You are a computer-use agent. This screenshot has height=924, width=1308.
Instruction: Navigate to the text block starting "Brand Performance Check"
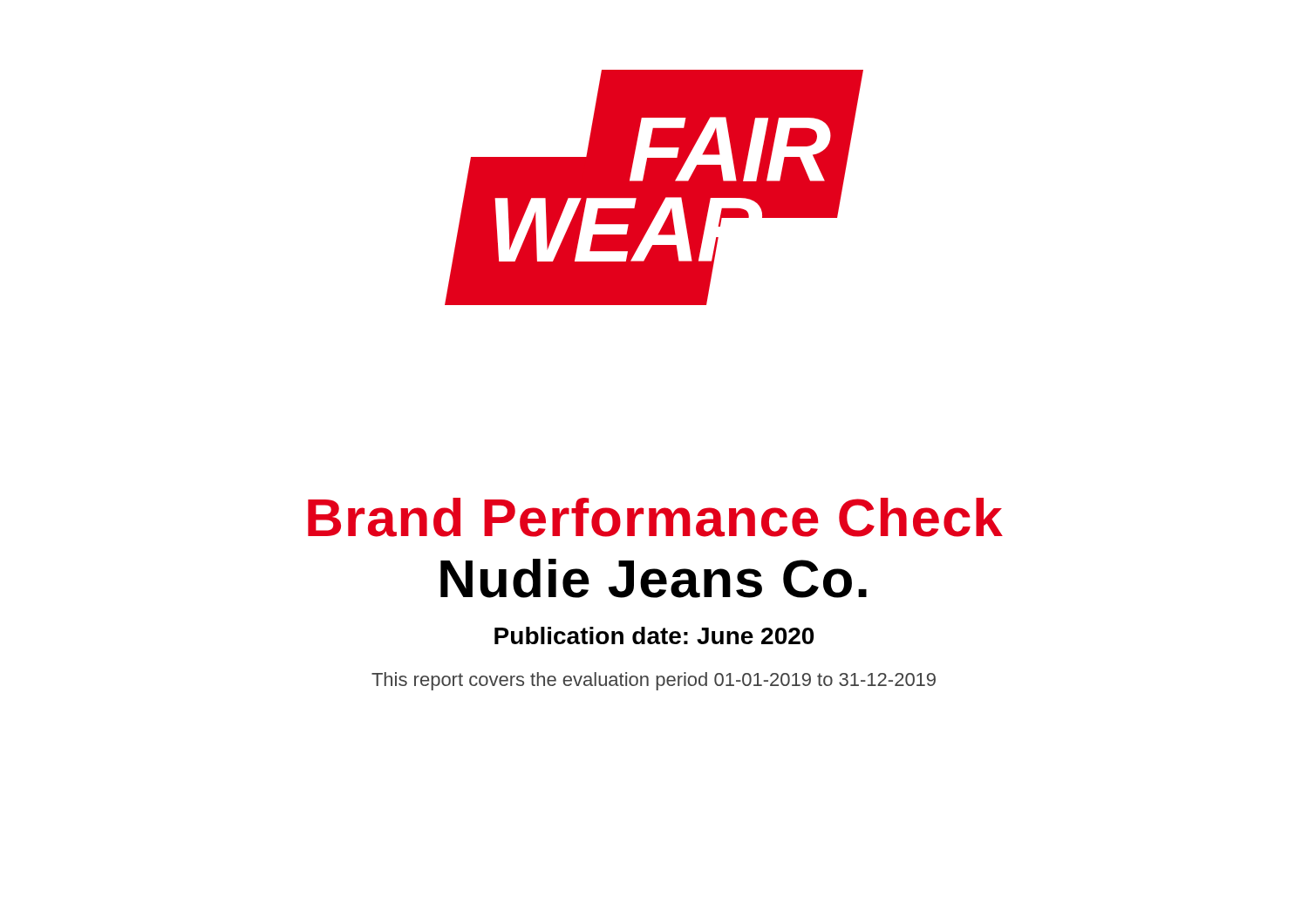point(654,518)
